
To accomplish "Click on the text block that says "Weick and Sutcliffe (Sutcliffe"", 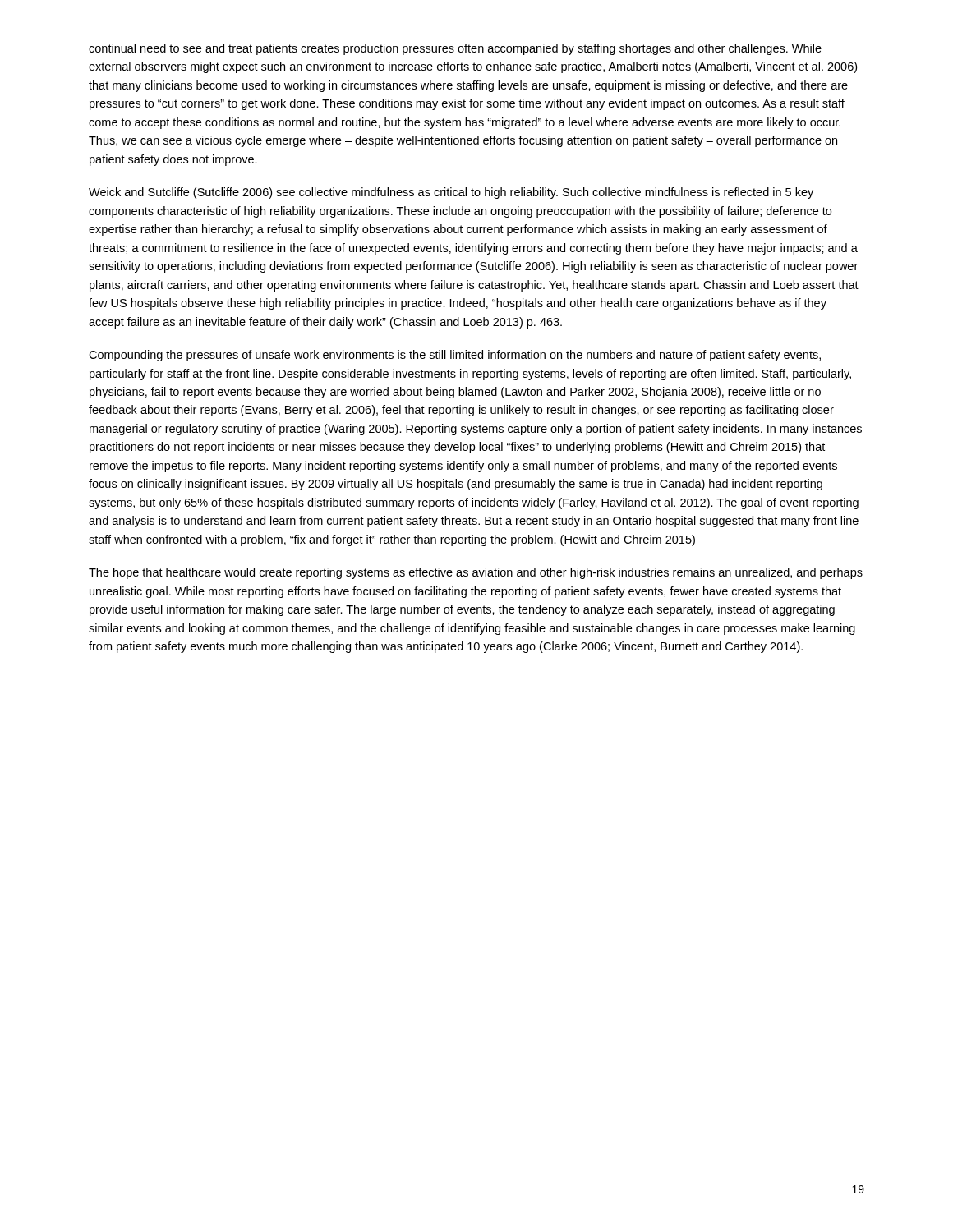I will coord(473,257).
